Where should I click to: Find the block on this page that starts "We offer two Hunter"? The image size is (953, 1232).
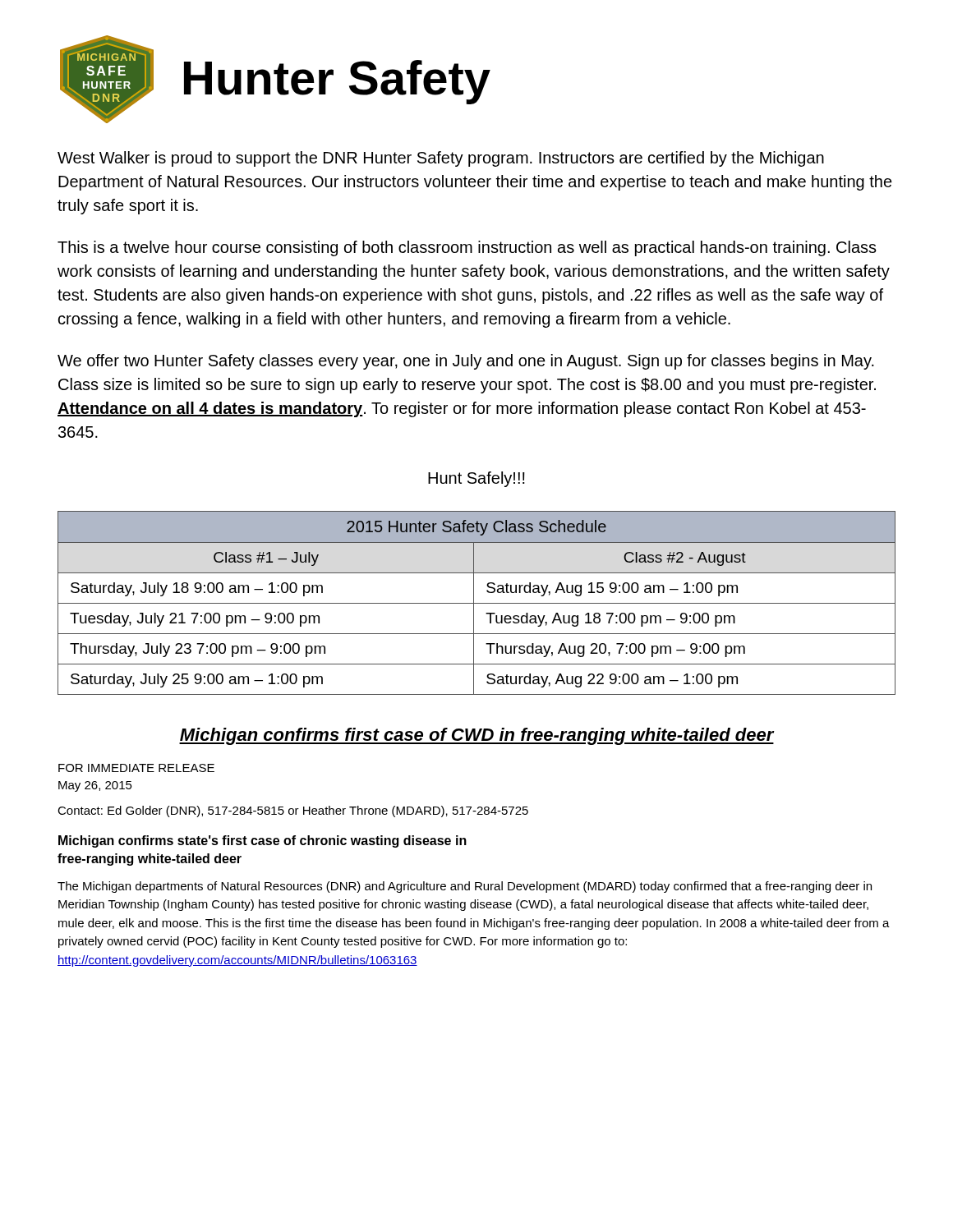coord(467,396)
